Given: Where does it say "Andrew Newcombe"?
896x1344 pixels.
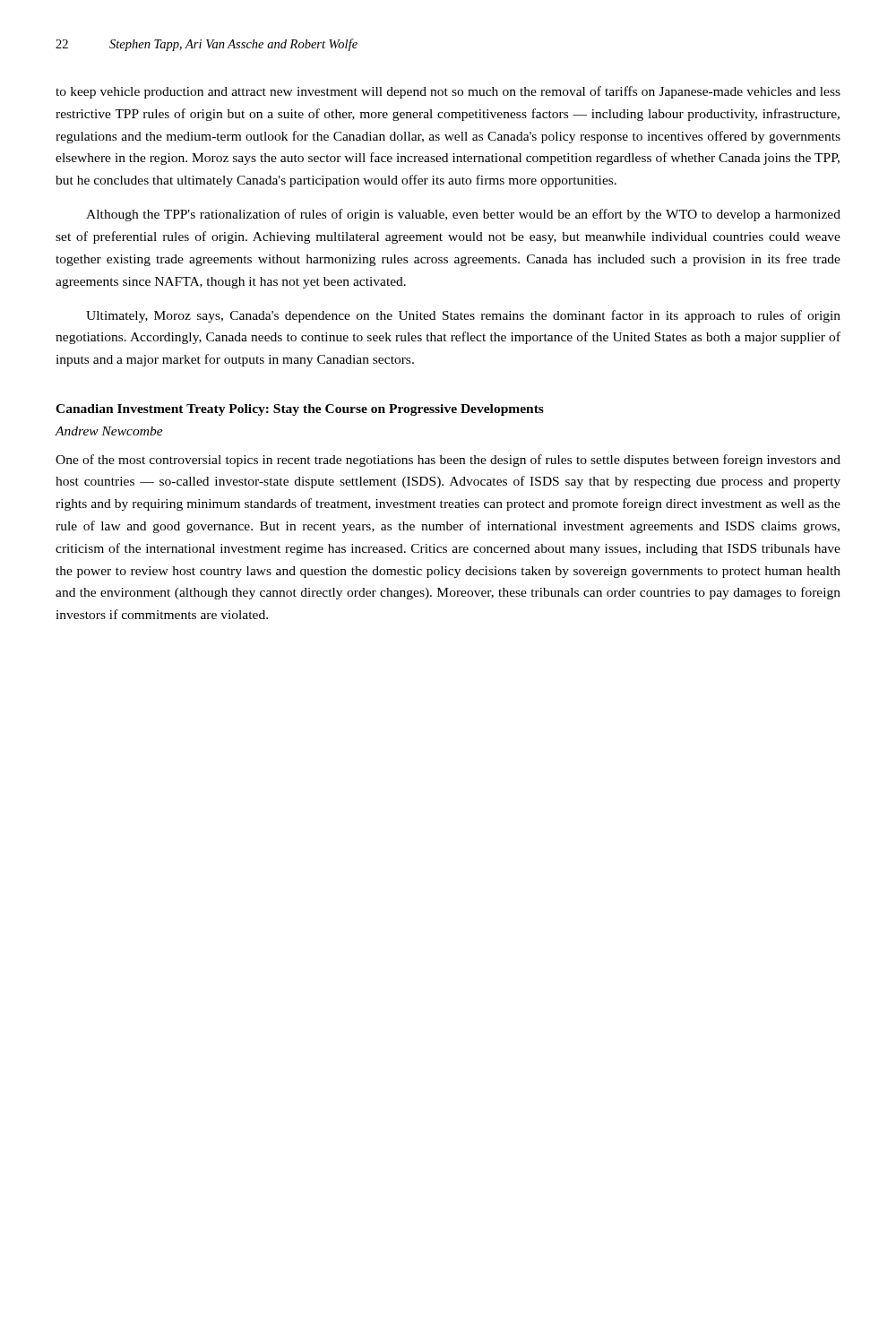Looking at the screenshot, I should pyautogui.click(x=109, y=430).
